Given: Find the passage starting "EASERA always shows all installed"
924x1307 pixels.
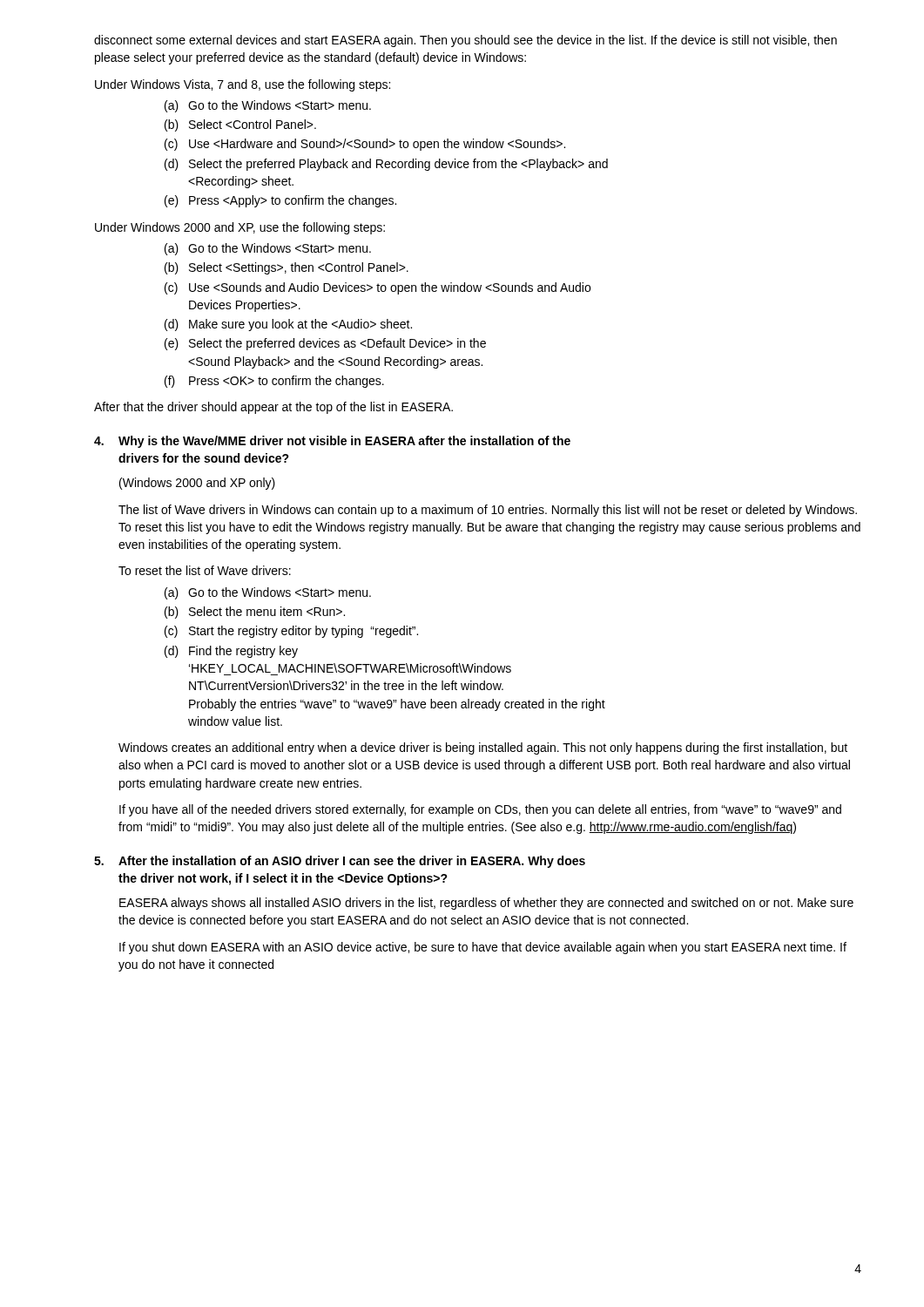Looking at the screenshot, I should pyautogui.click(x=486, y=912).
